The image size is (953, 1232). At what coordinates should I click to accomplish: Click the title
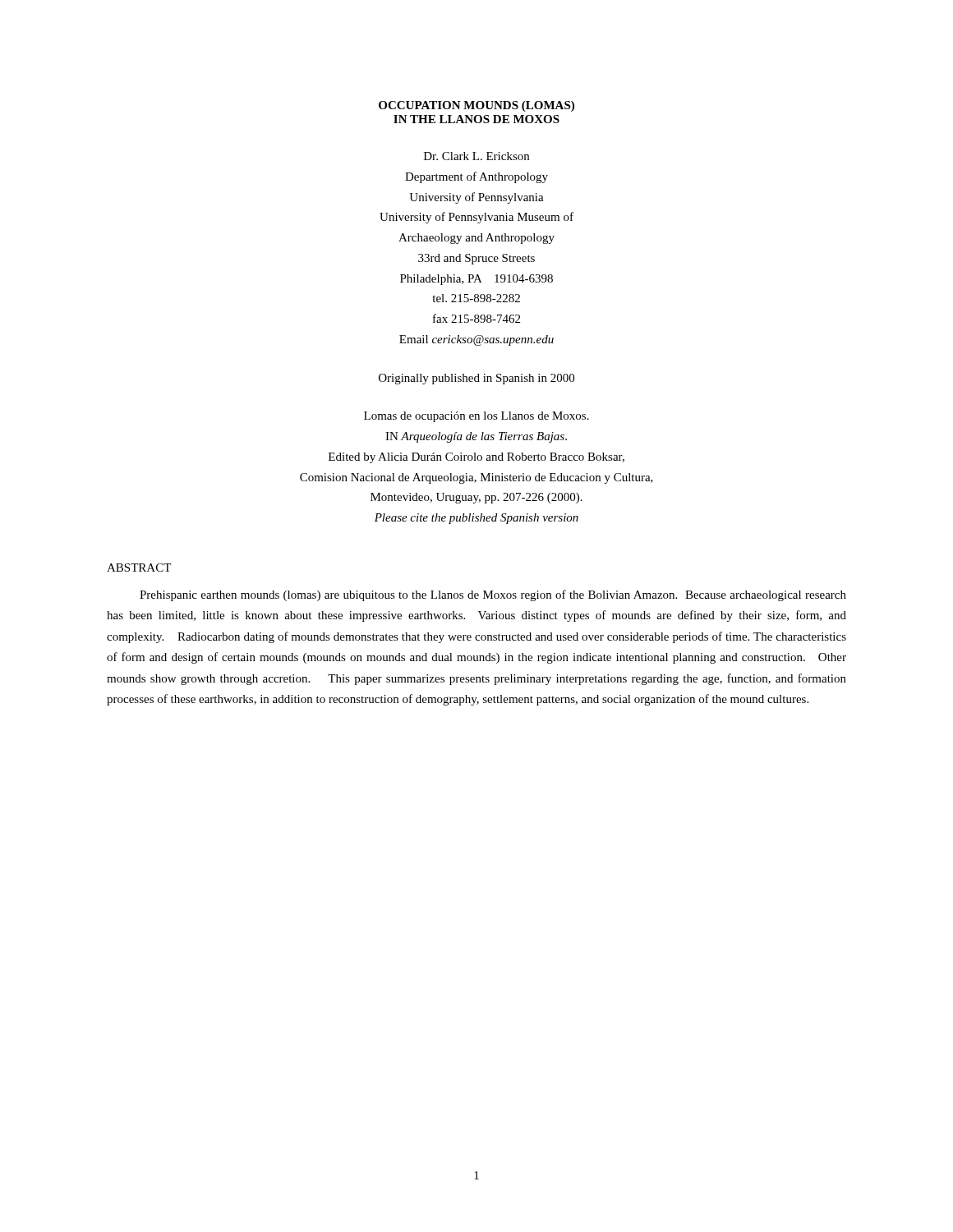pos(476,112)
